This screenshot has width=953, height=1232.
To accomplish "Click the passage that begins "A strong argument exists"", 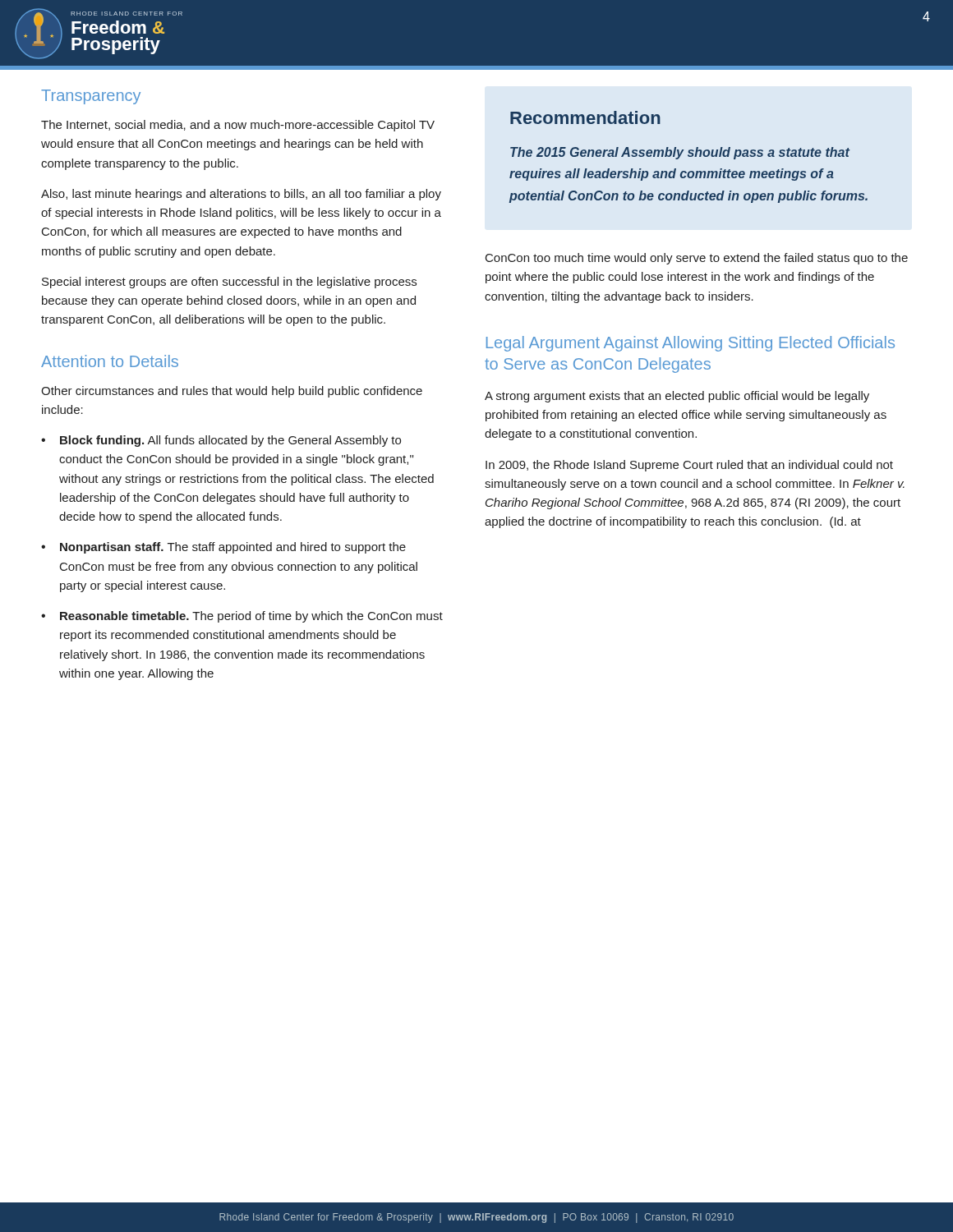I will pyautogui.click(x=686, y=415).
